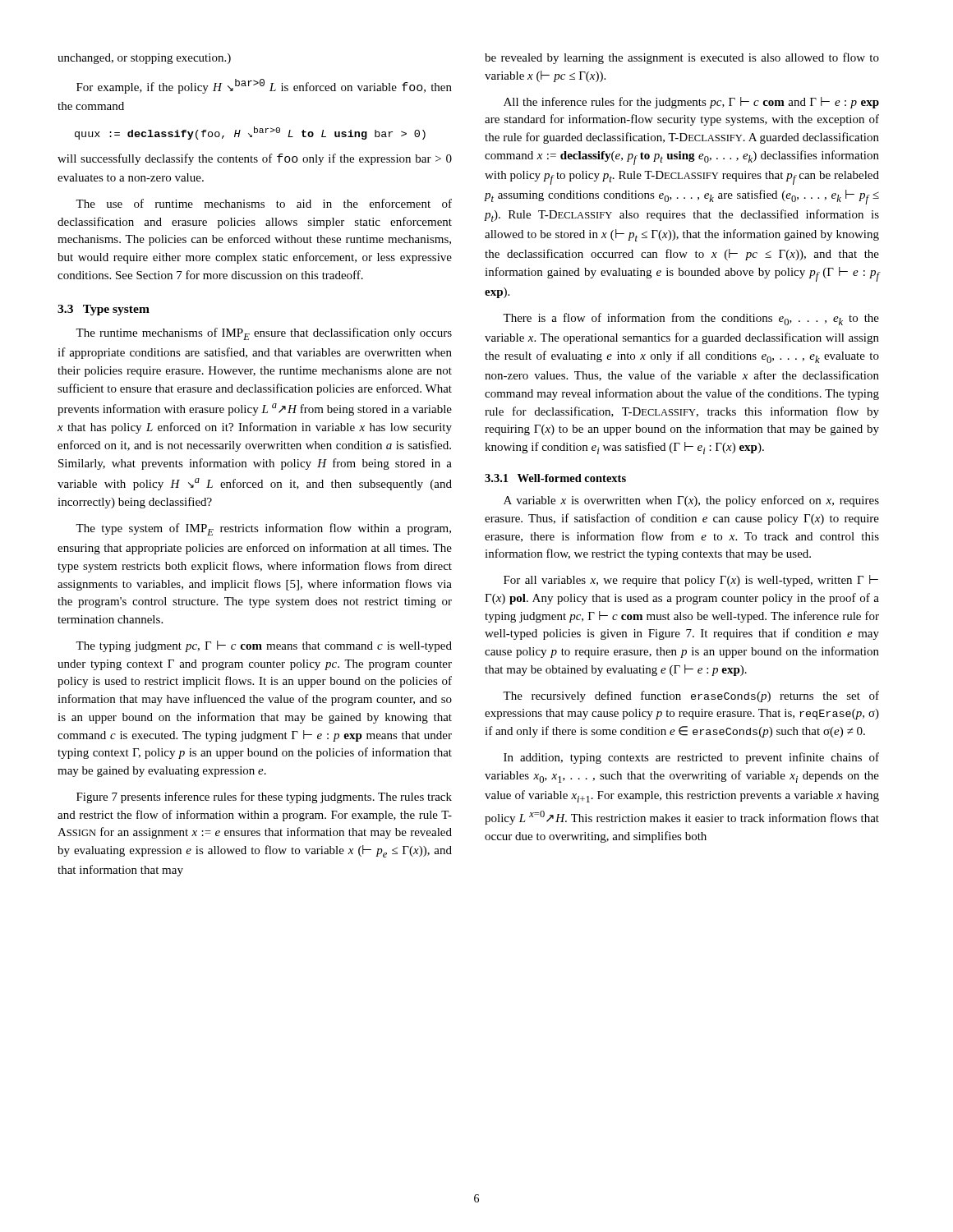Find the formula containing "quux := declassify(foo, H"

(x=263, y=133)
